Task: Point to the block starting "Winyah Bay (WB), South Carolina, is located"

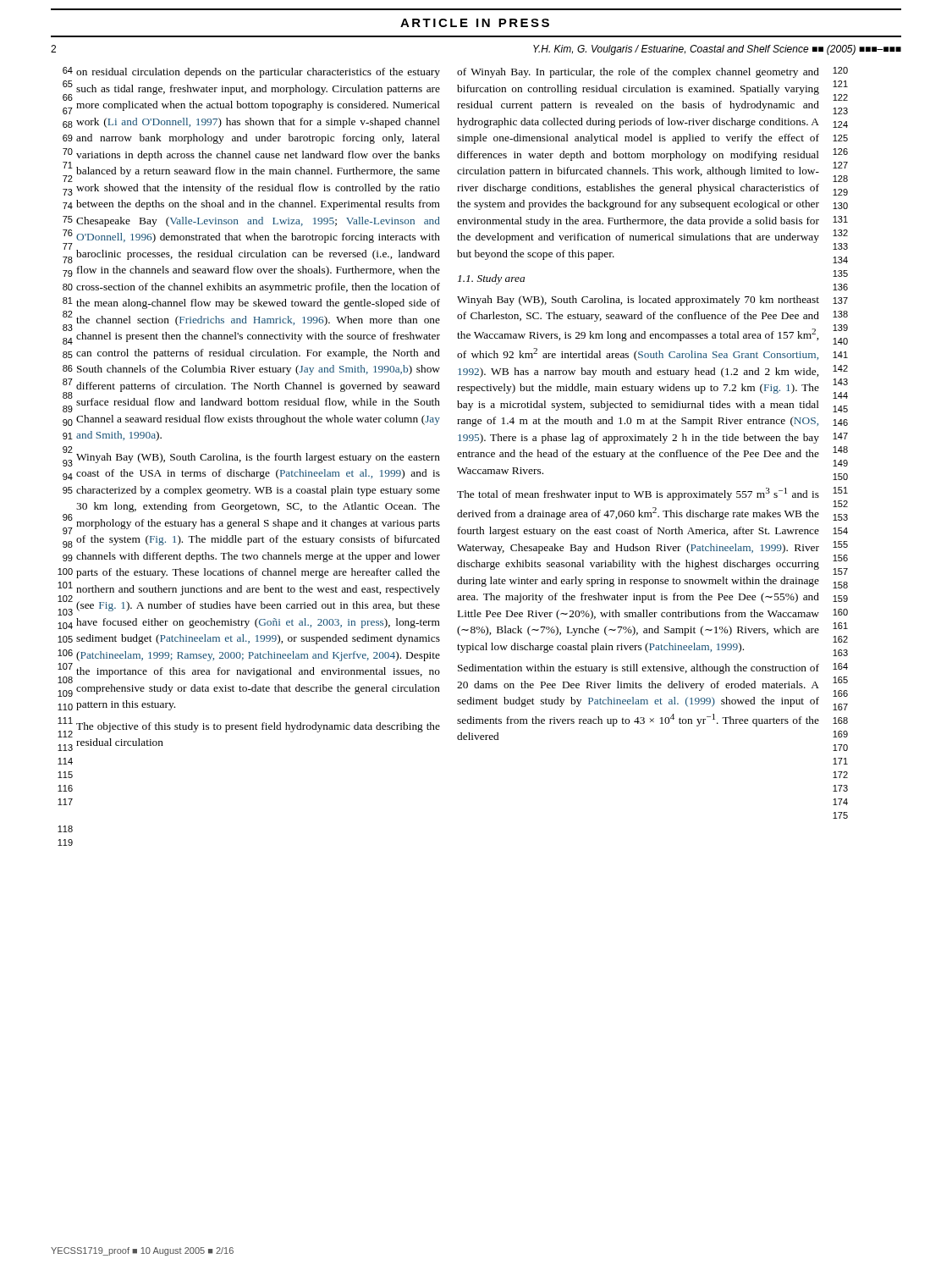Action: 638,518
